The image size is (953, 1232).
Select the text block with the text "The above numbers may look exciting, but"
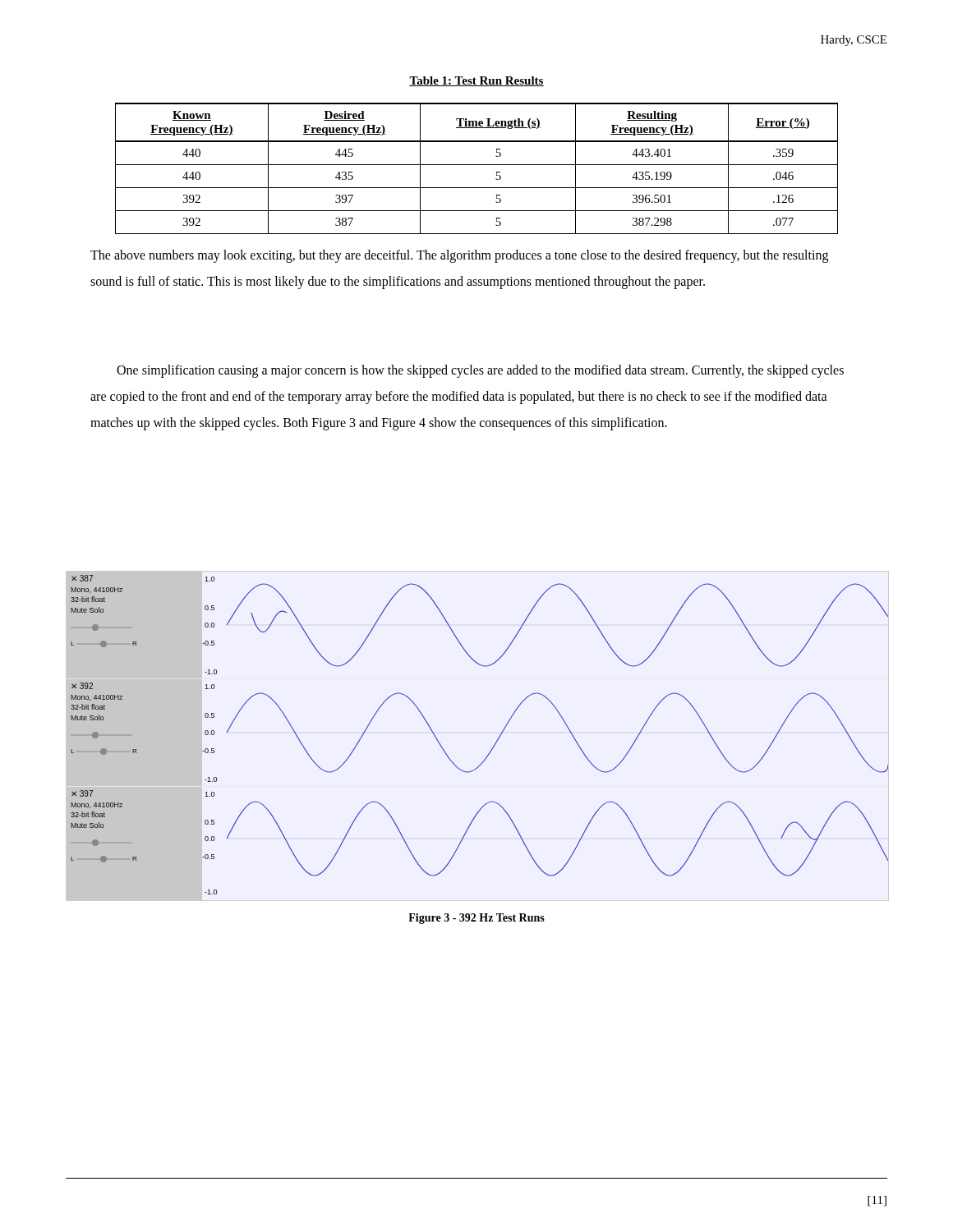[x=459, y=268]
